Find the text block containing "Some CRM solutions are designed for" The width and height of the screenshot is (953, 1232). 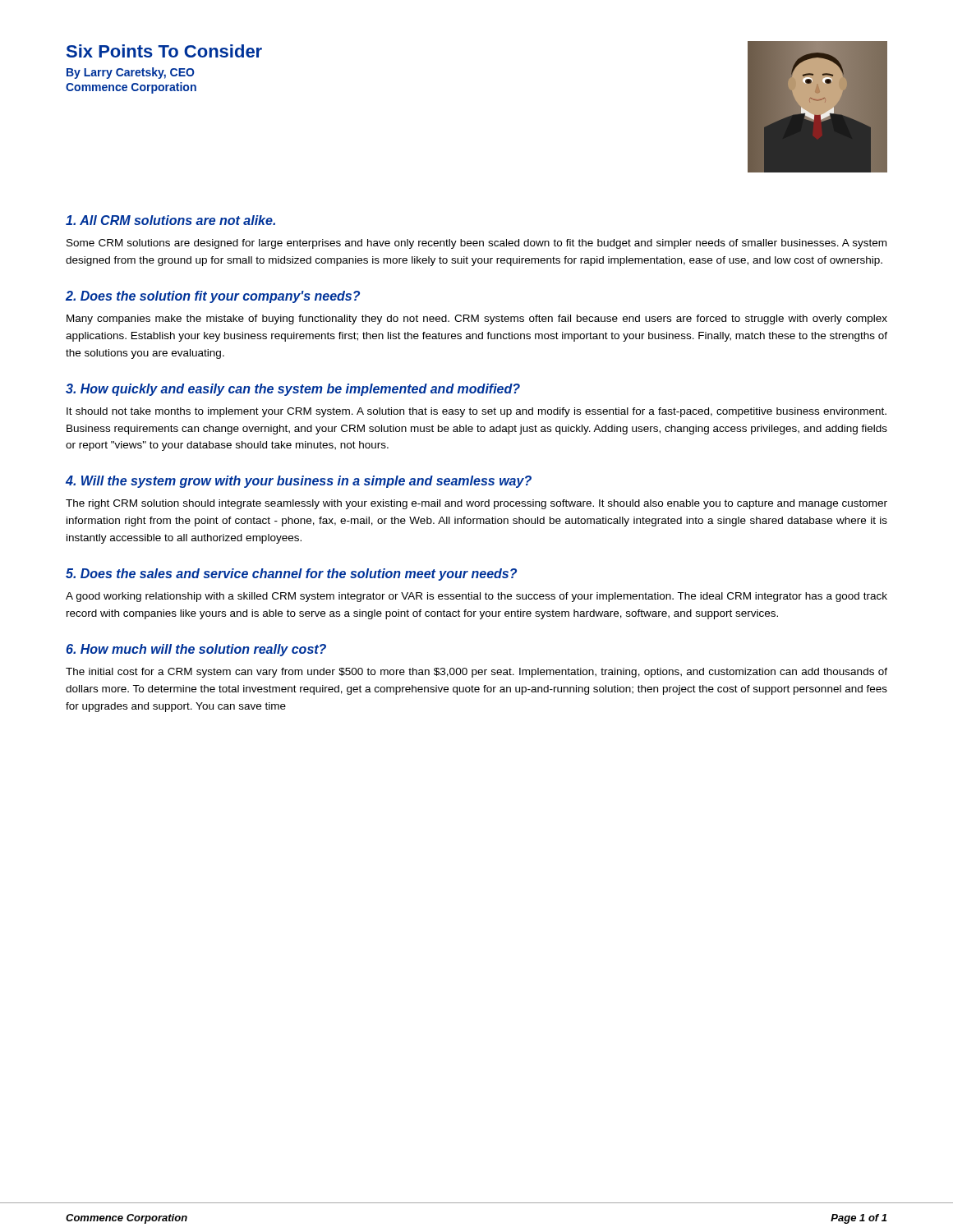coord(476,251)
